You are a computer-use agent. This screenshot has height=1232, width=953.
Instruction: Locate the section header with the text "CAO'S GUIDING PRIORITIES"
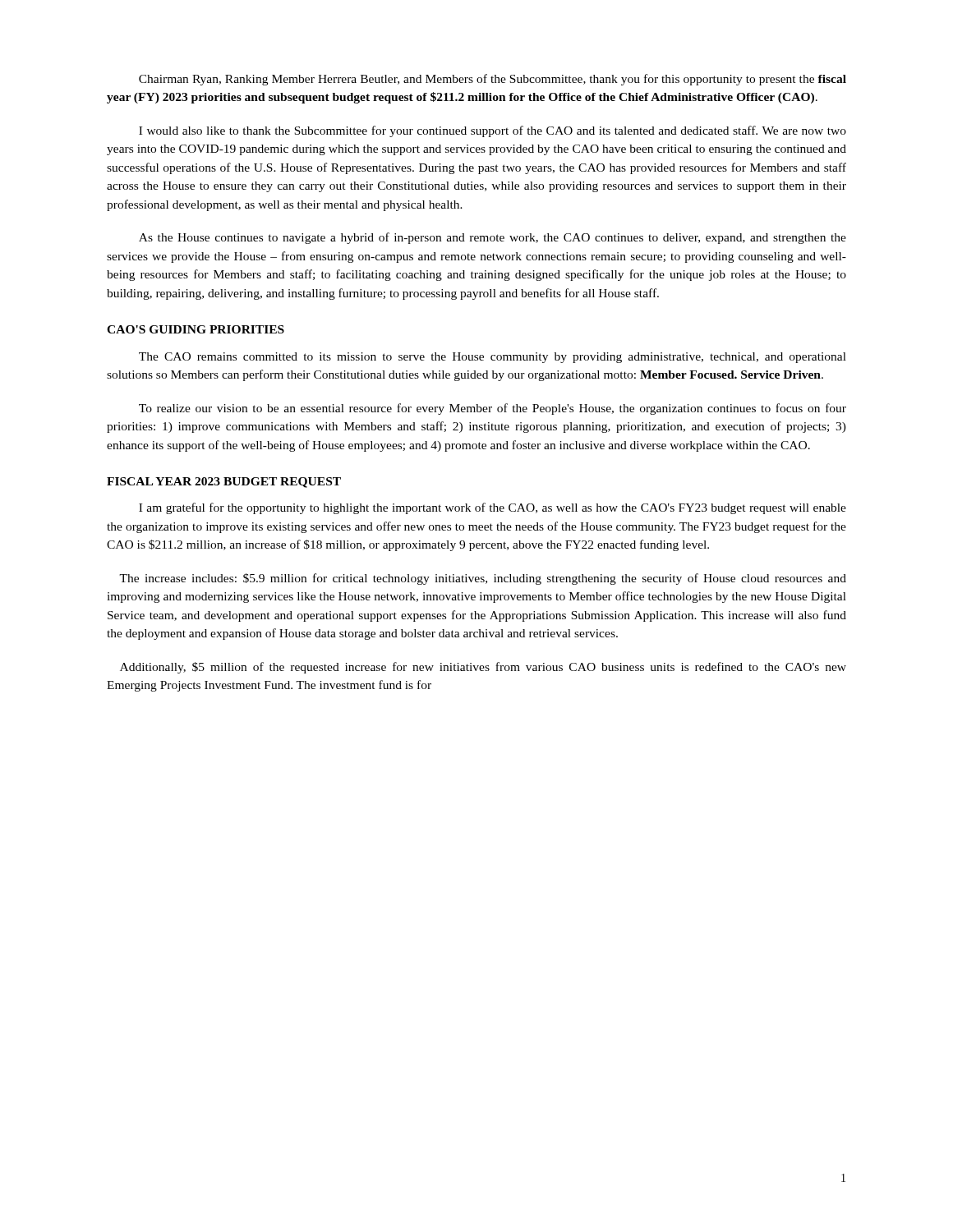pyautogui.click(x=196, y=329)
